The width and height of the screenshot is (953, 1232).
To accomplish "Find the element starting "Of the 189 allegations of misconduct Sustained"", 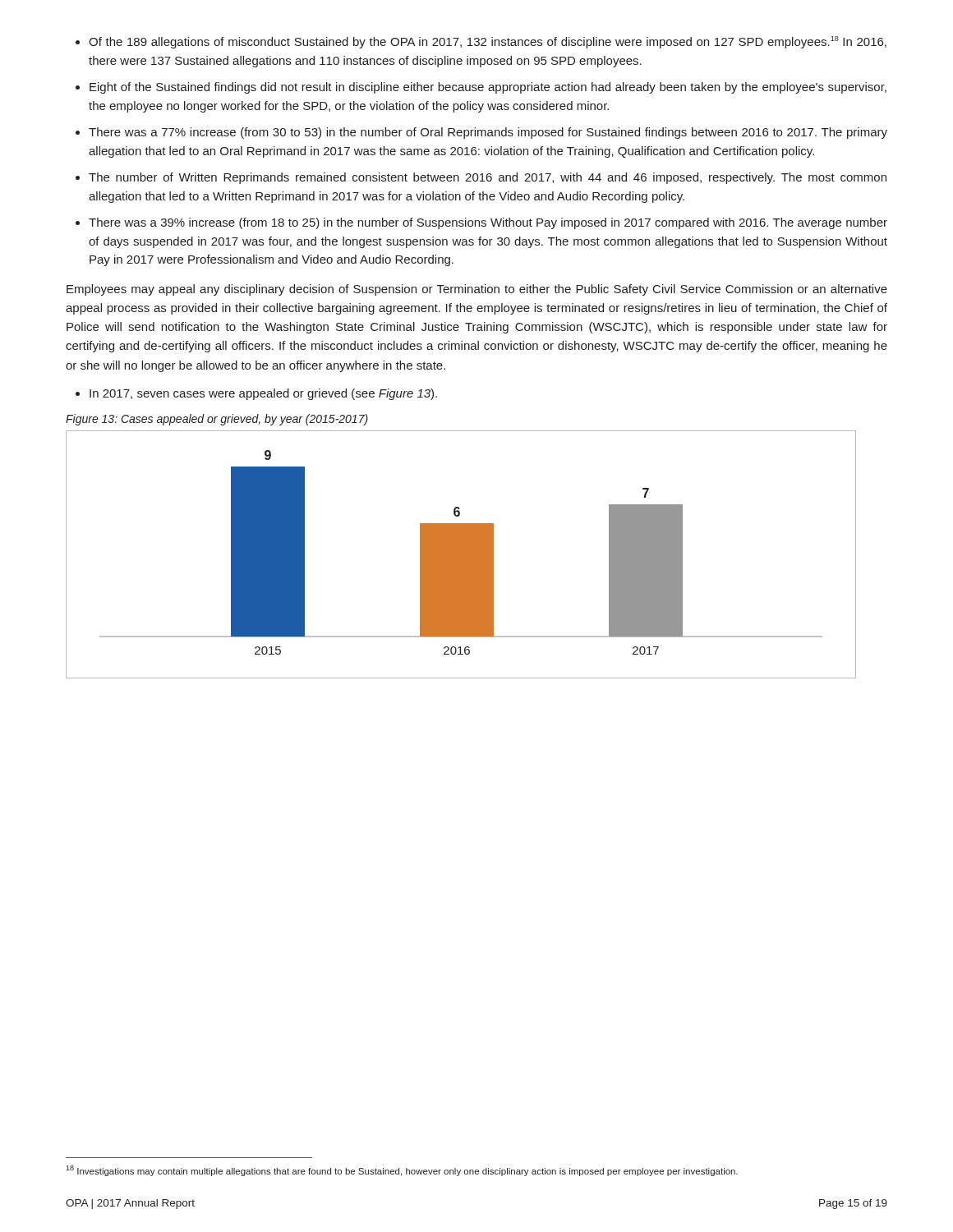I will click(x=488, y=51).
